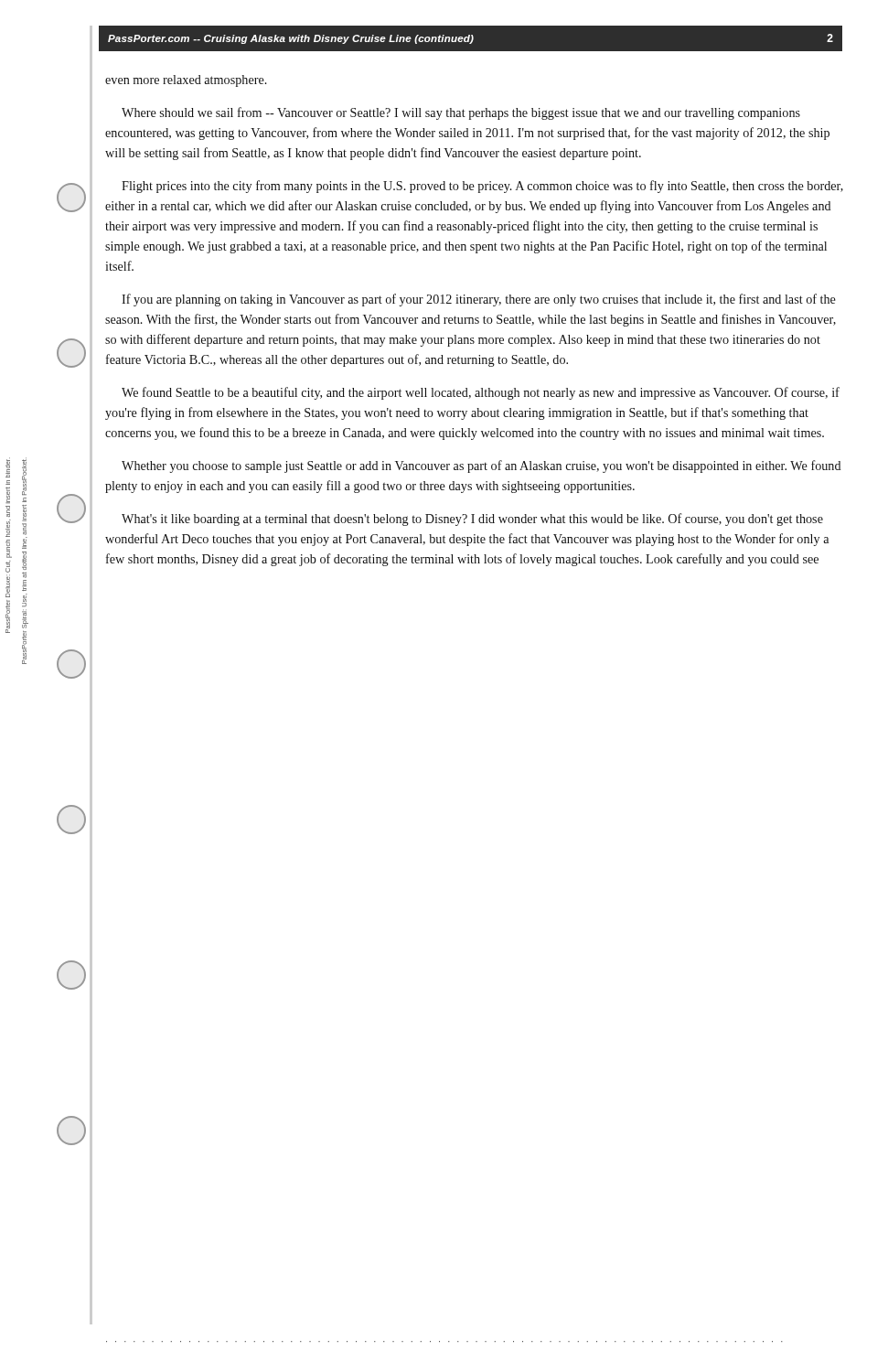
Task: Locate the text block that says "Where should we sail from --"
Action: point(468,133)
